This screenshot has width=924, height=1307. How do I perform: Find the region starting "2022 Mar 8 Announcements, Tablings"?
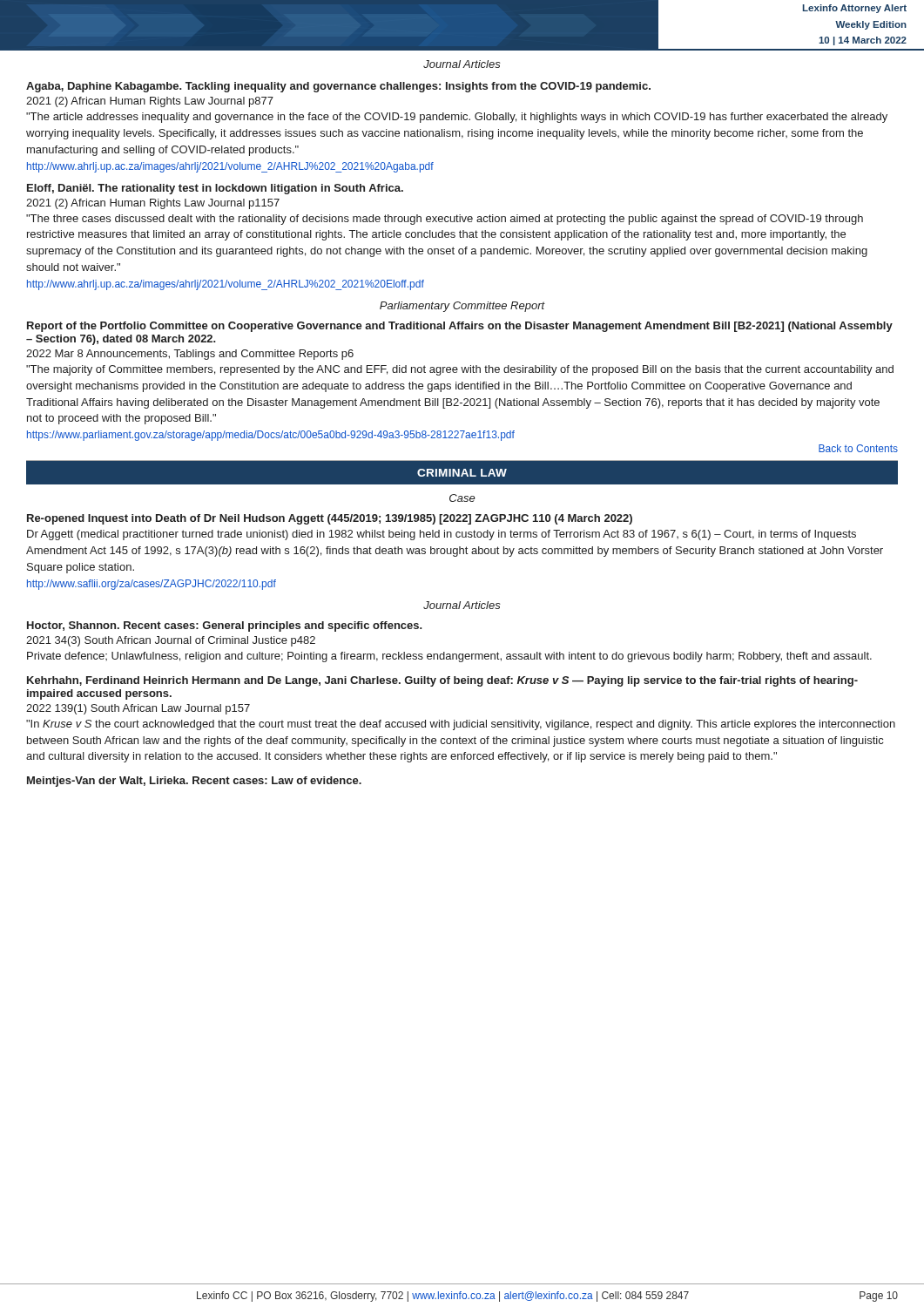click(190, 353)
